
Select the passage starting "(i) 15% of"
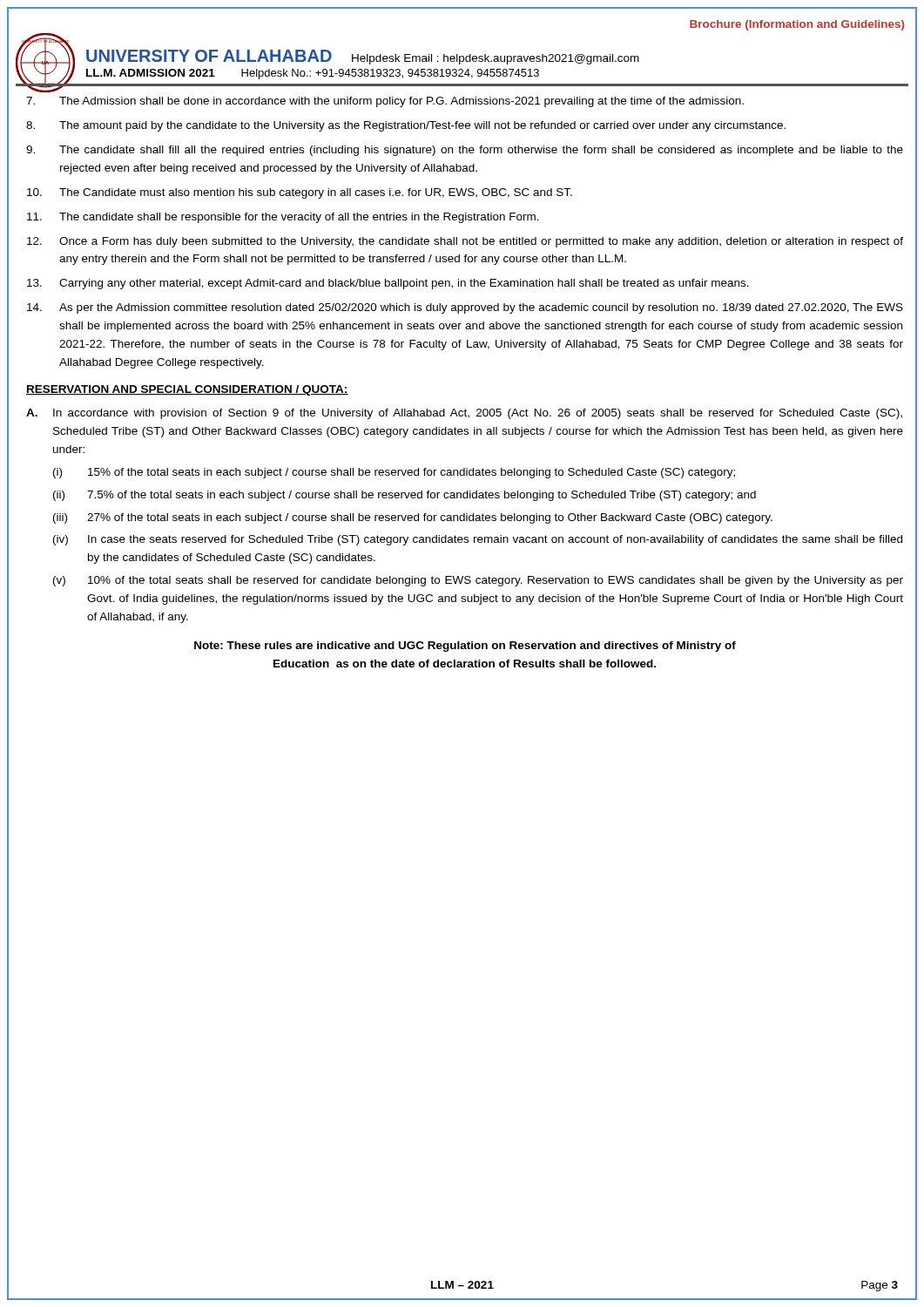(478, 472)
